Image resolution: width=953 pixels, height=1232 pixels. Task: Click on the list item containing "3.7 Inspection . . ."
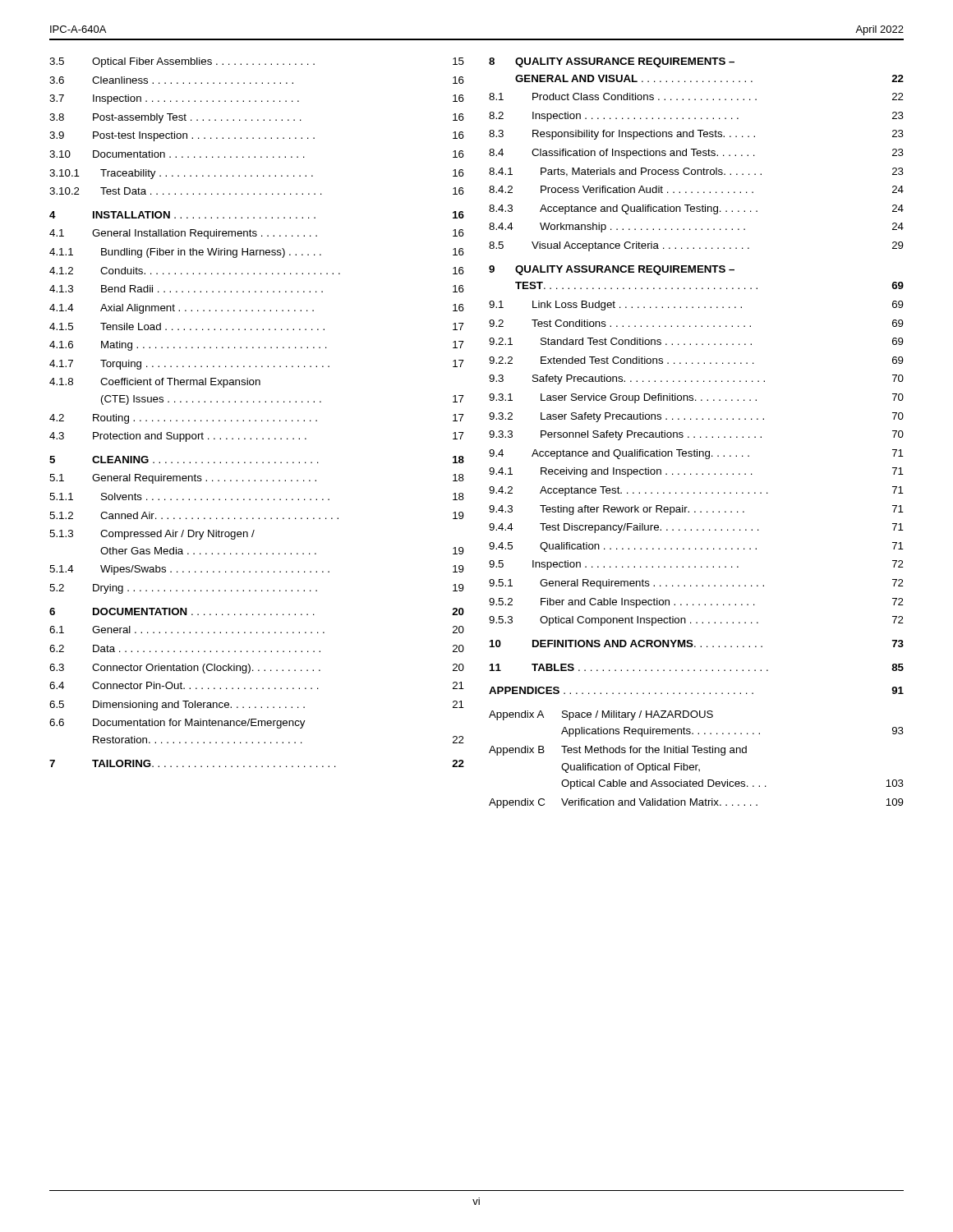(257, 99)
